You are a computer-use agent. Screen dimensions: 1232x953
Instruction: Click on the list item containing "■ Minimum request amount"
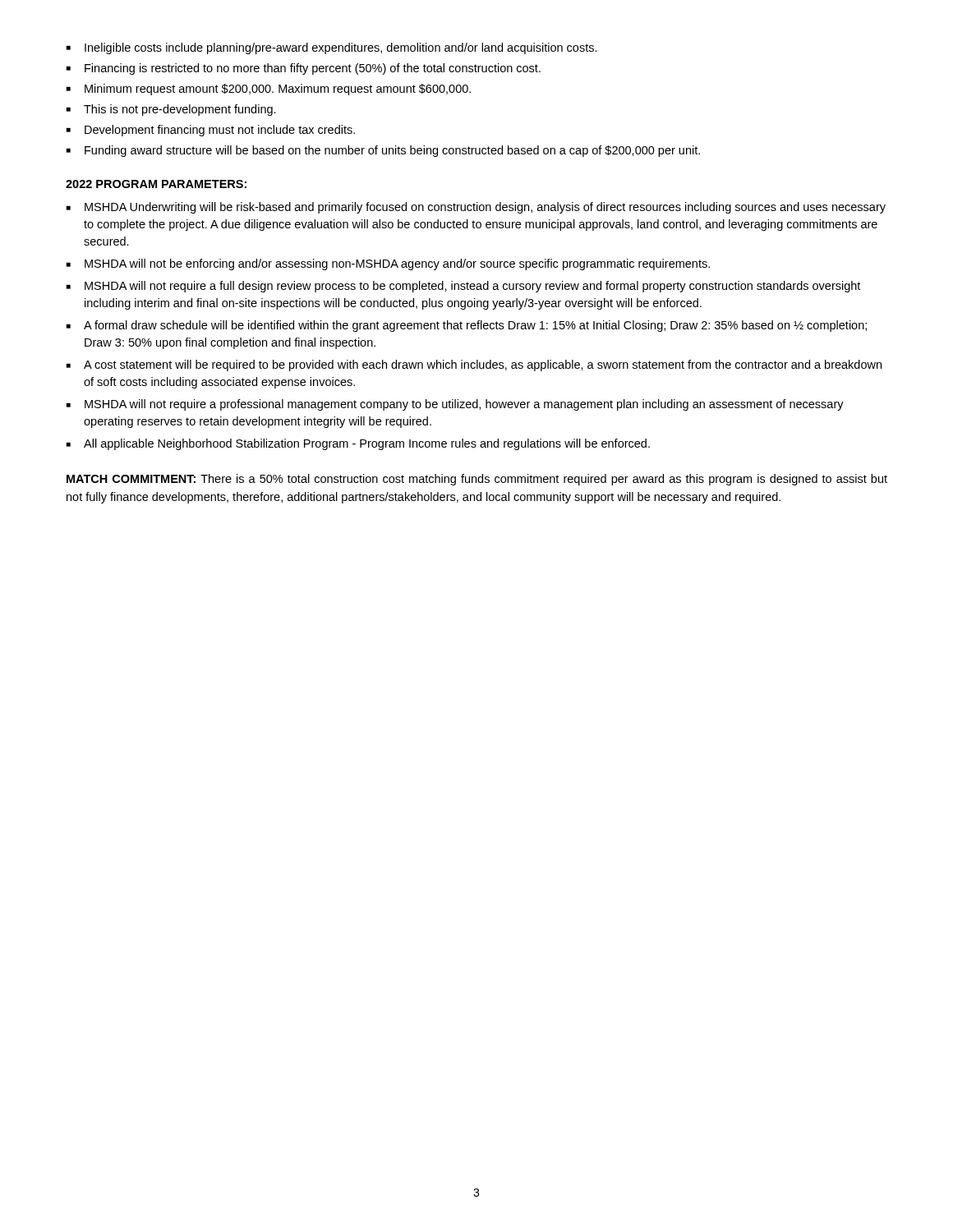[476, 89]
